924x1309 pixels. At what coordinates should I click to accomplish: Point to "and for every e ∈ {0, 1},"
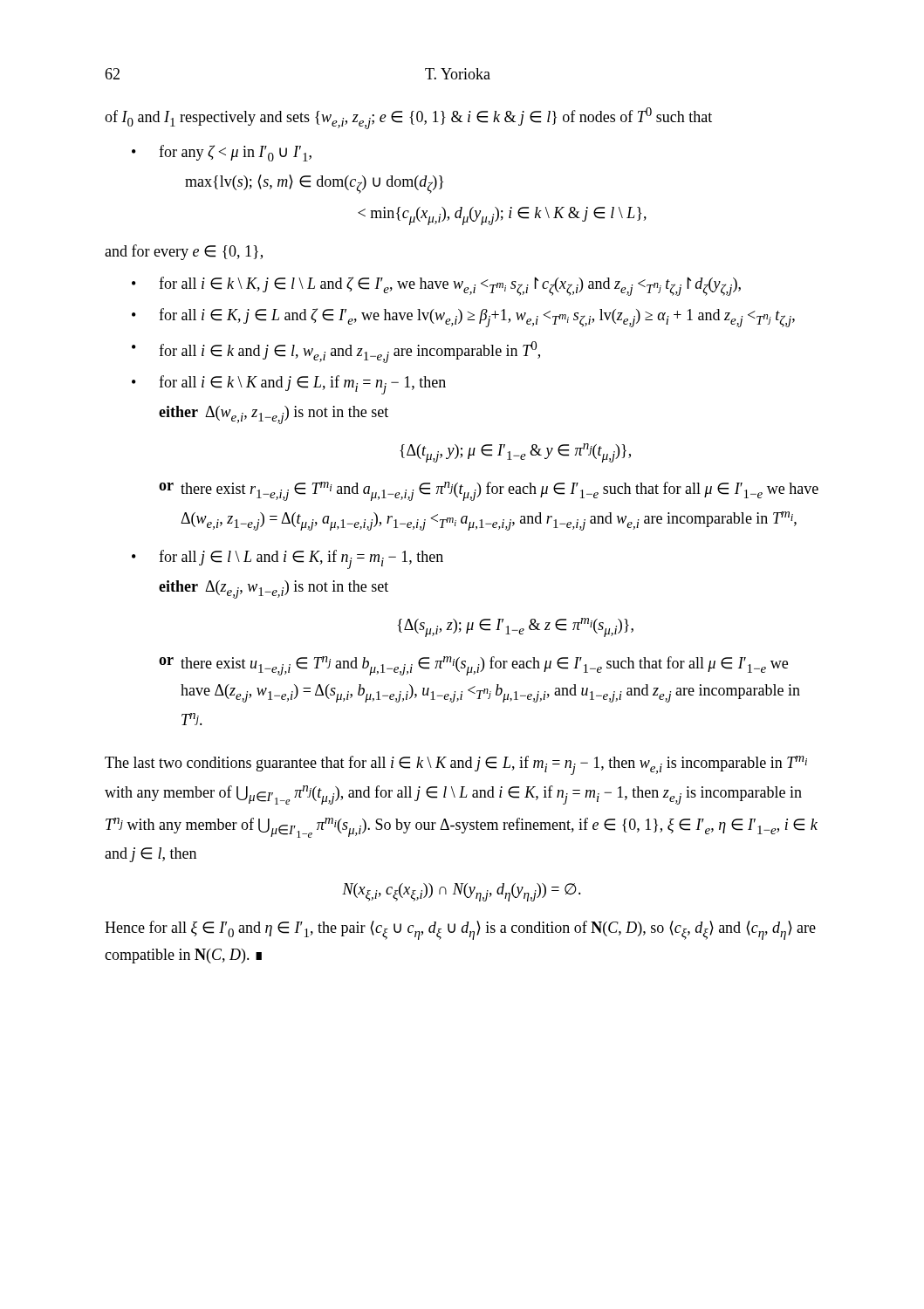[184, 252]
